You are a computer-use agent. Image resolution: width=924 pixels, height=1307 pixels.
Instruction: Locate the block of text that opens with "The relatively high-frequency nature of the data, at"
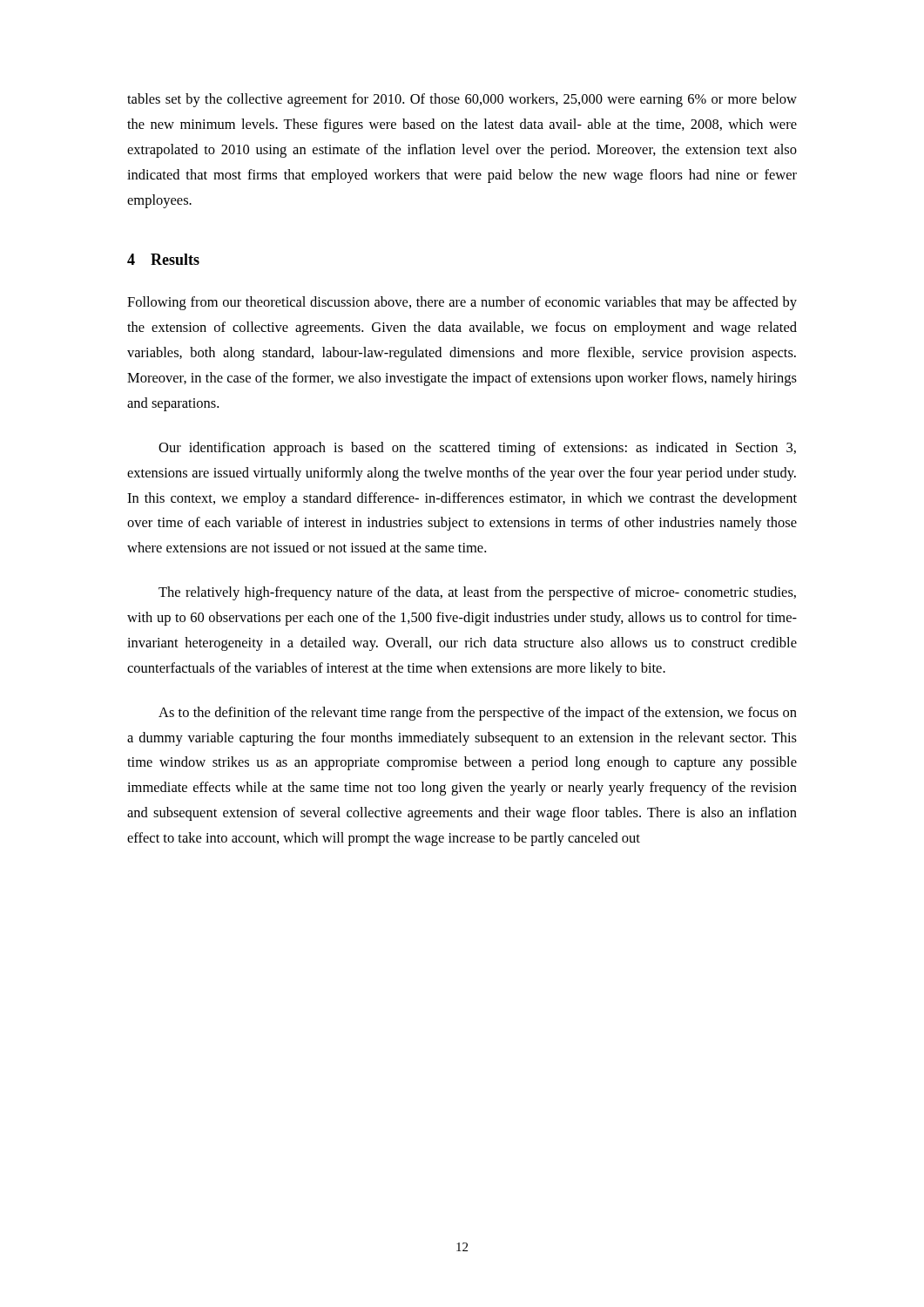[462, 630]
